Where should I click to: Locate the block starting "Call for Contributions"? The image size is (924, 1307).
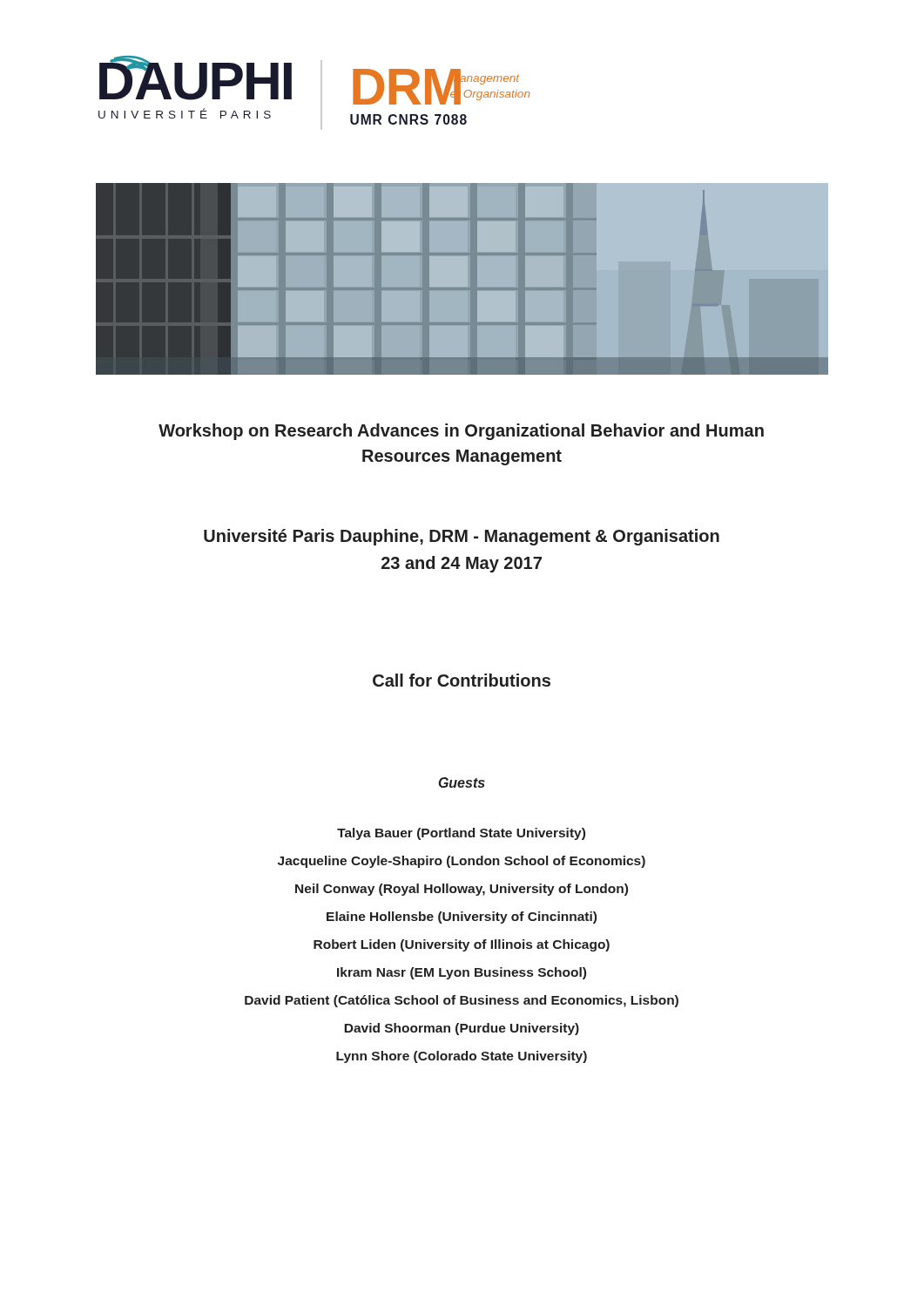tap(462, 681)
